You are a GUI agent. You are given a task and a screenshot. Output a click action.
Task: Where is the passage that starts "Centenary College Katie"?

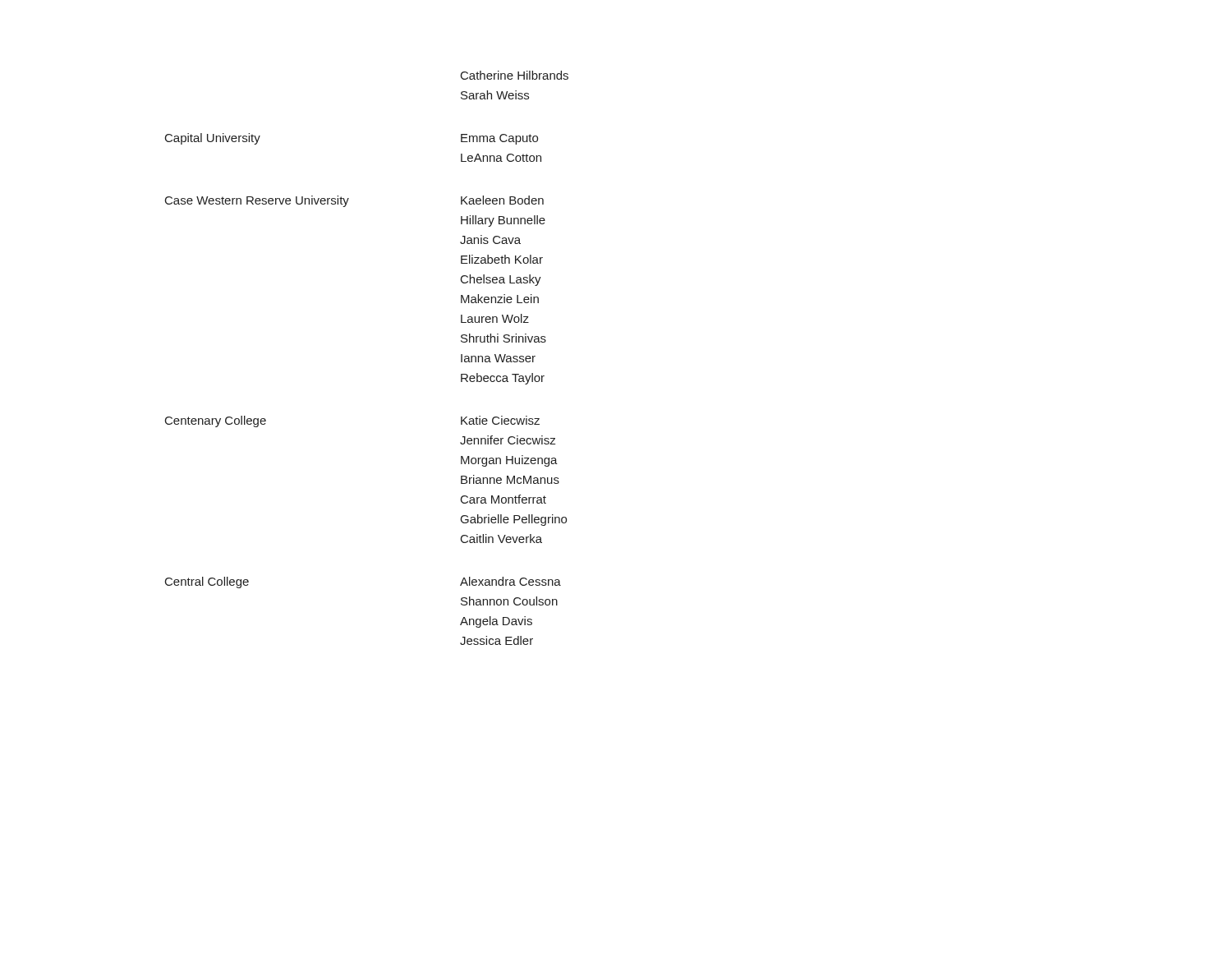coord(212,421)
